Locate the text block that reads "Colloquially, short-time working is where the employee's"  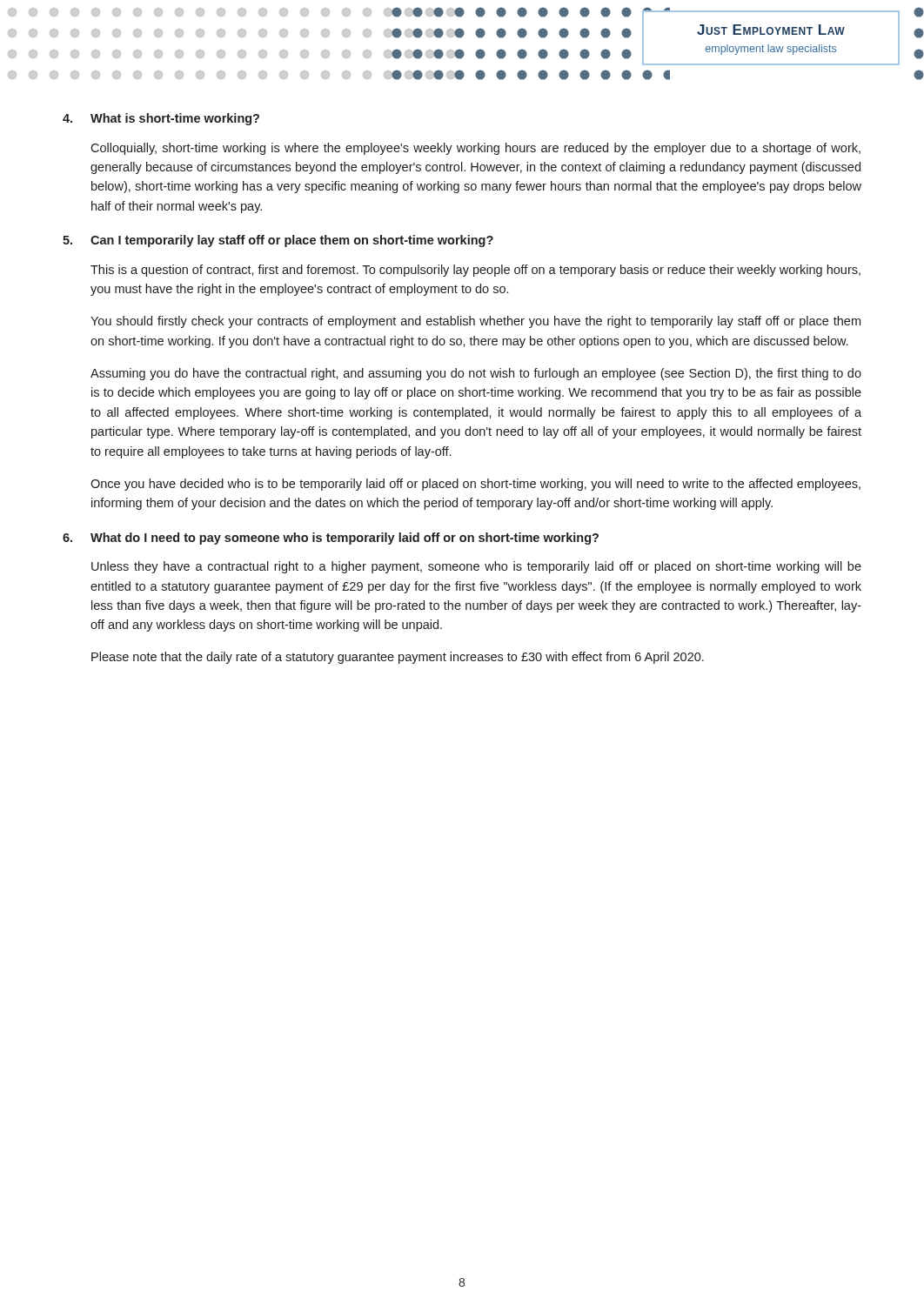[x=476, y=177]
